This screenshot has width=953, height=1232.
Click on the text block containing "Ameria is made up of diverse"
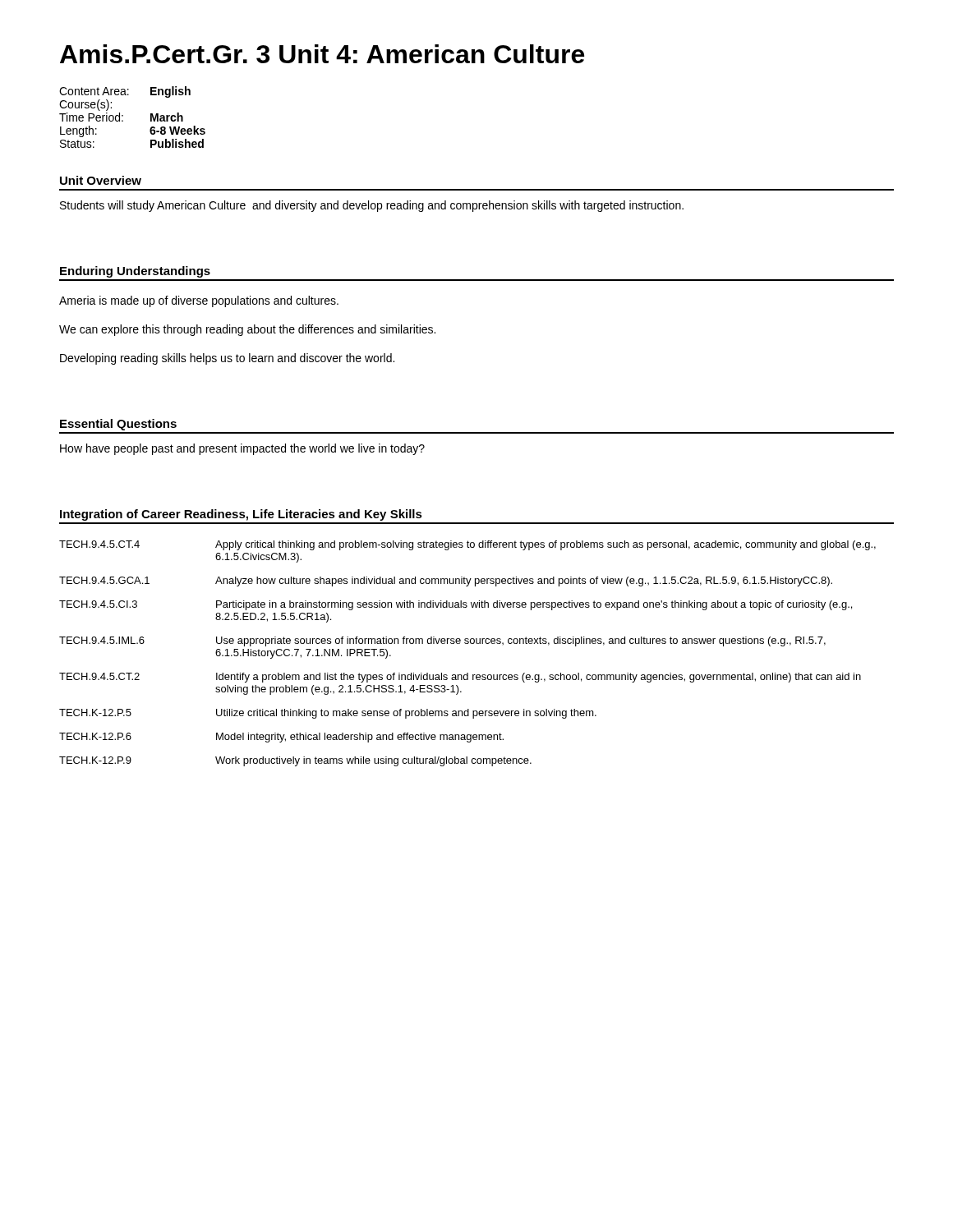tap(199, 301)
